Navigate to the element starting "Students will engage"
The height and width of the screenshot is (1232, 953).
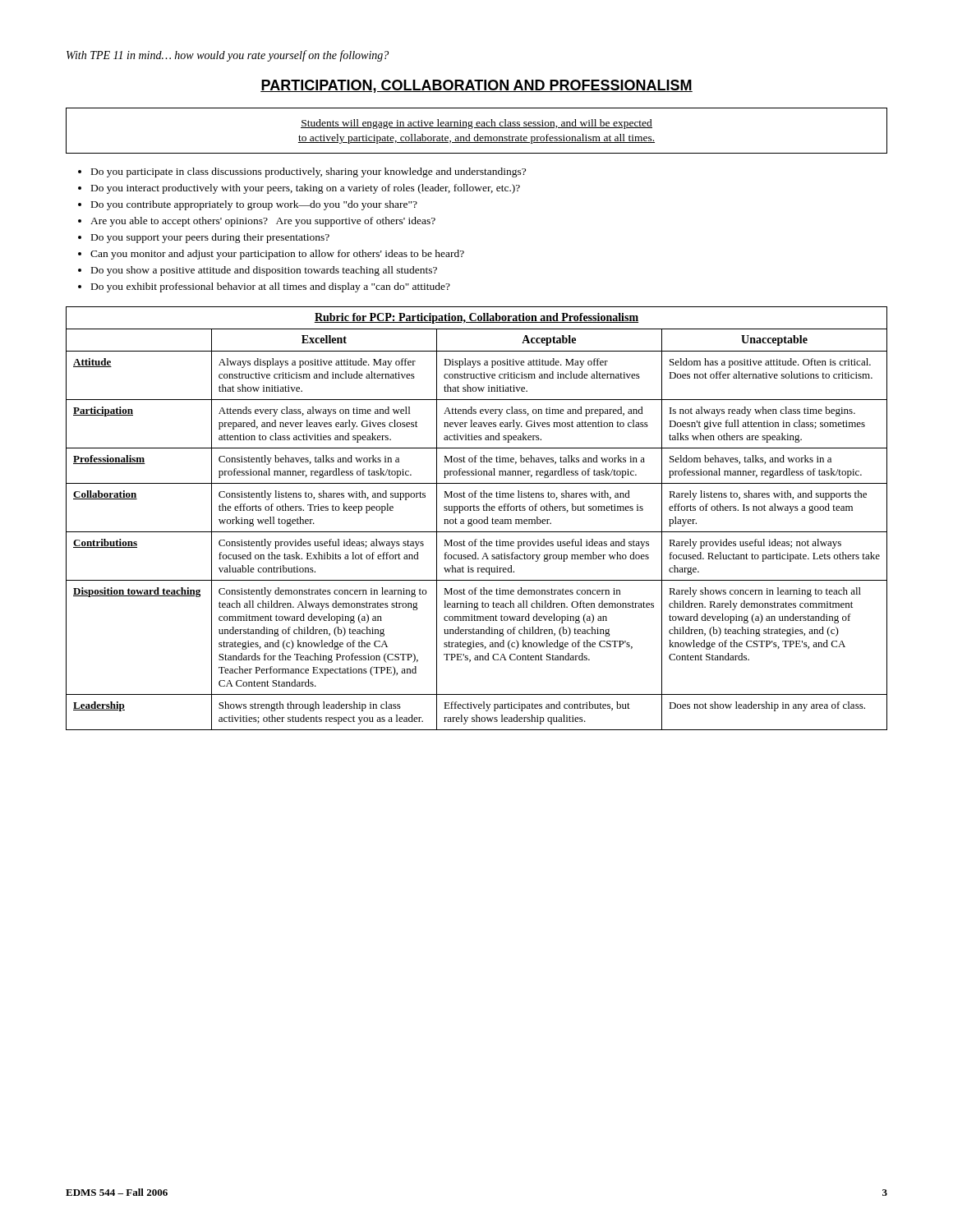click(476, 131)
